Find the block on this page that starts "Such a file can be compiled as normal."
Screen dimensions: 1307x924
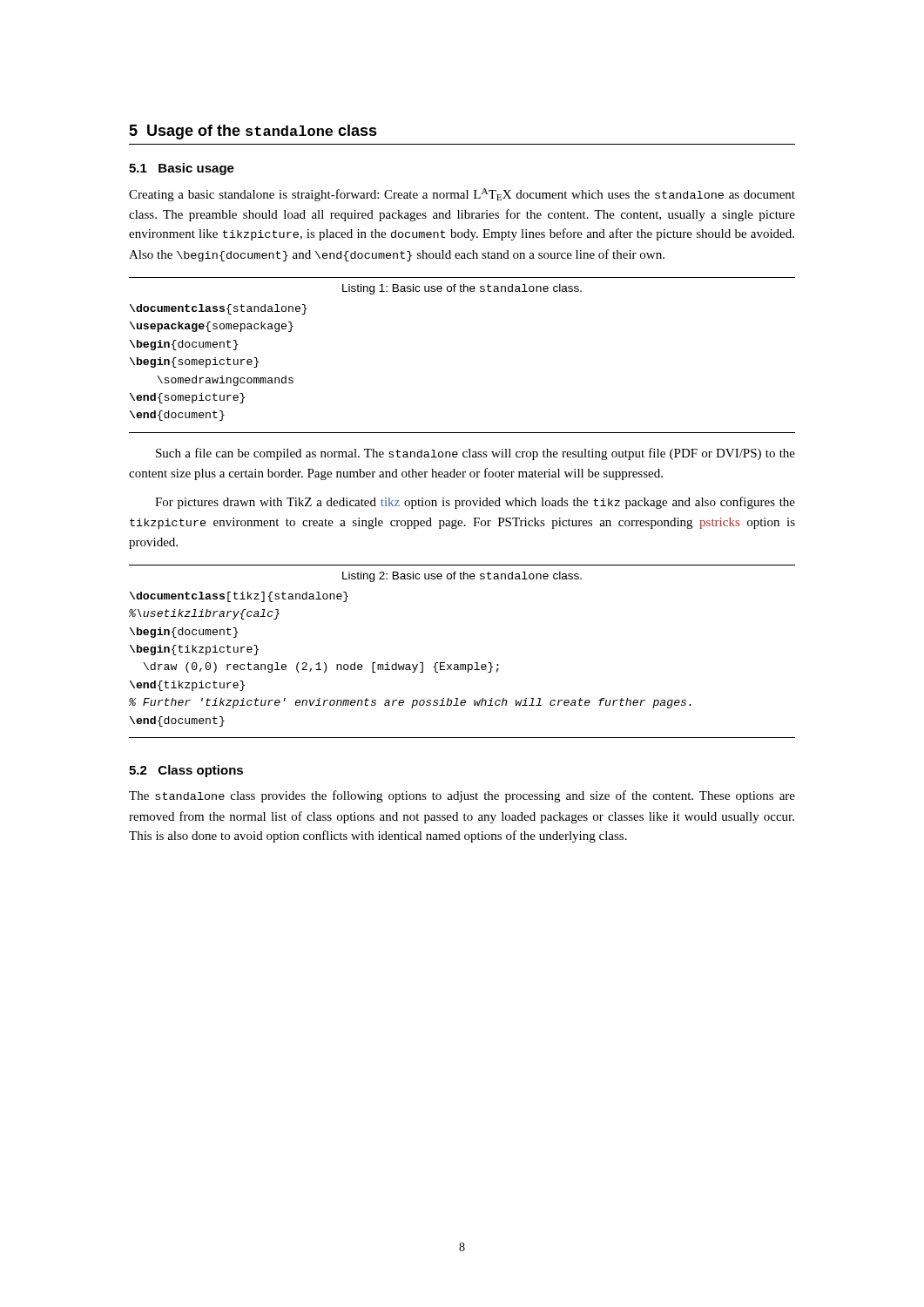tap(462, 498)
